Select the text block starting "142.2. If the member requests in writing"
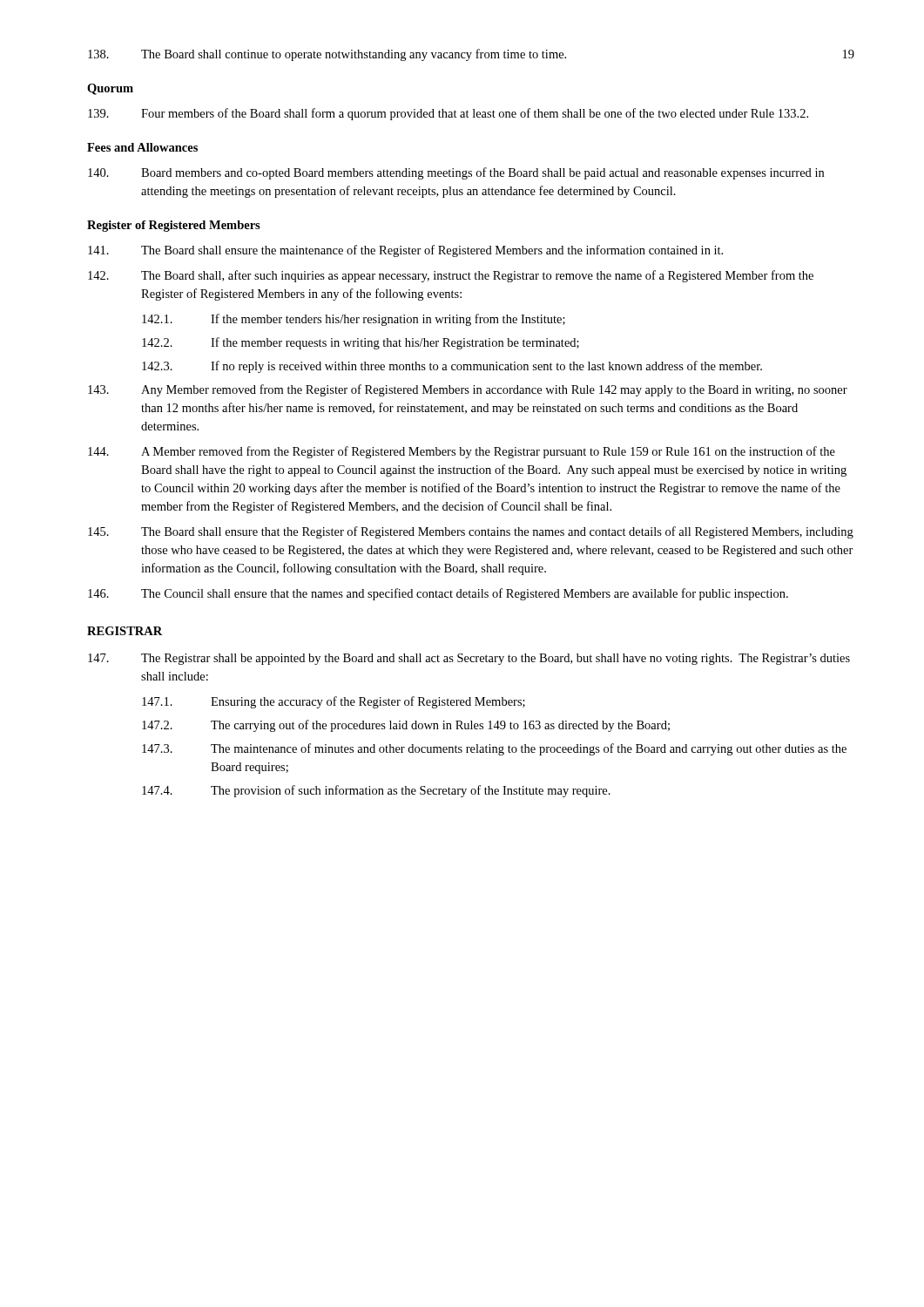924x1307 pixels. (x=498, y=343)
